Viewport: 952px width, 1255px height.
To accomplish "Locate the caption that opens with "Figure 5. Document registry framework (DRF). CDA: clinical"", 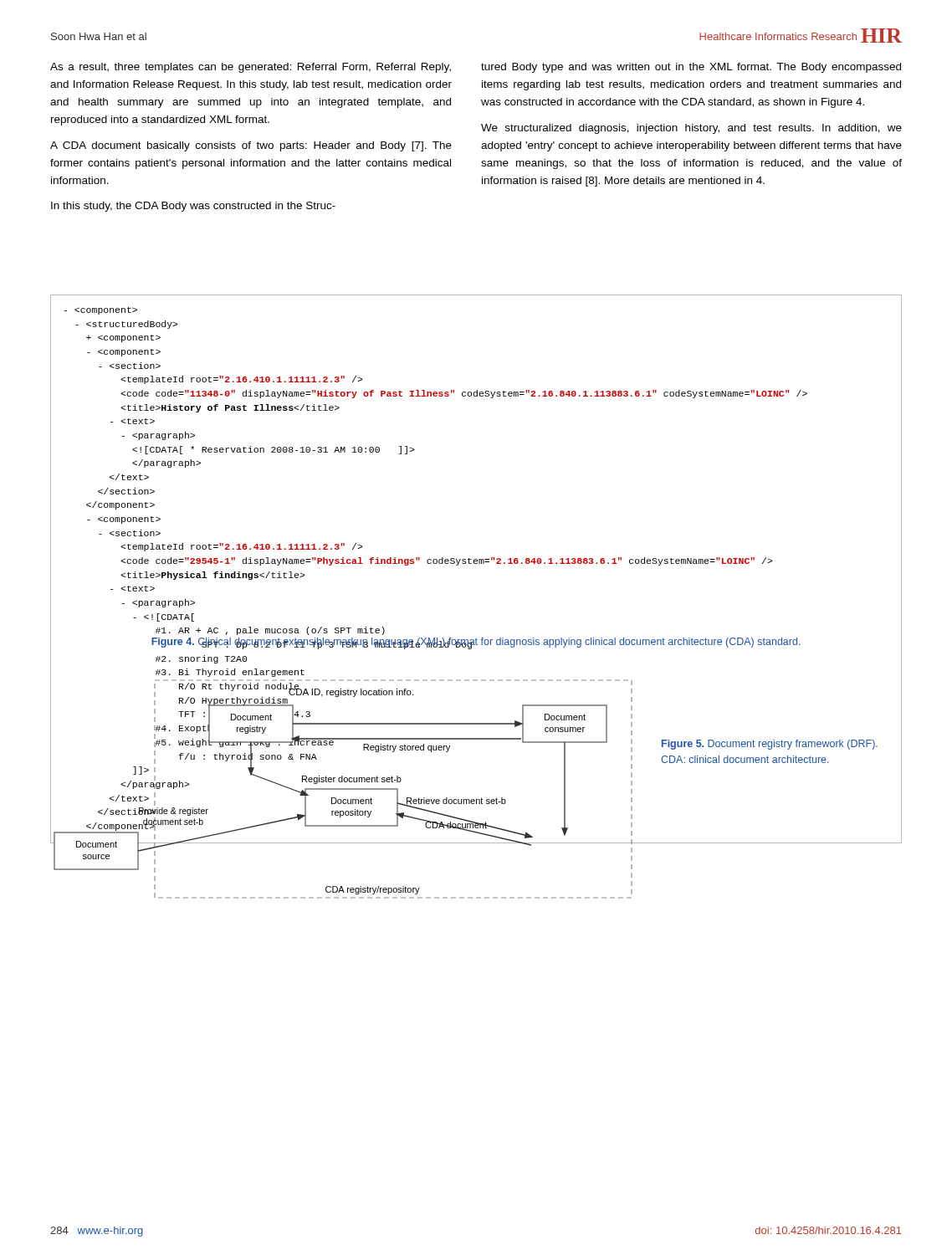I will (x=770, y=752).
